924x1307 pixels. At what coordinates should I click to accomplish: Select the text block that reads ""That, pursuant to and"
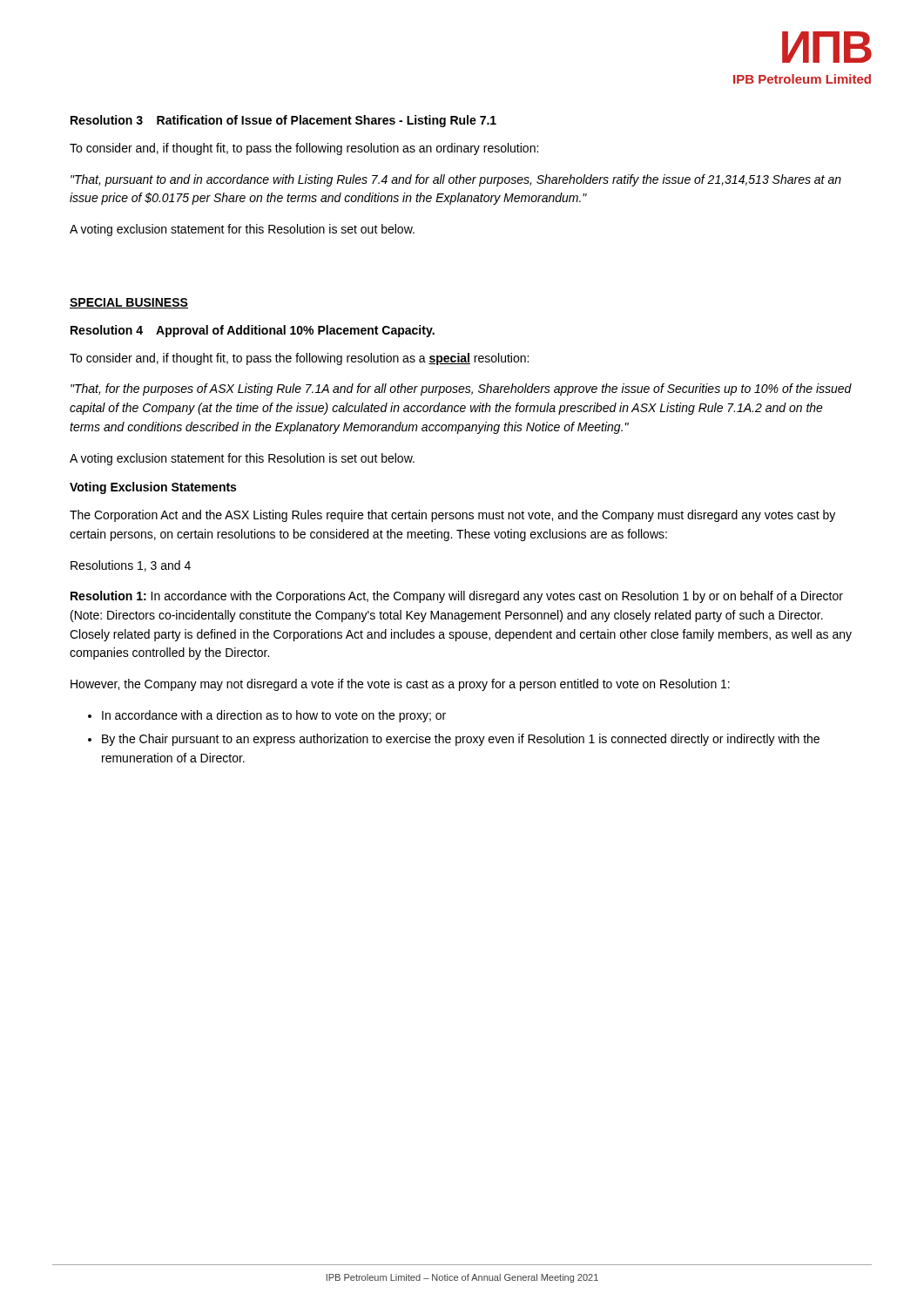coord(455,189)
